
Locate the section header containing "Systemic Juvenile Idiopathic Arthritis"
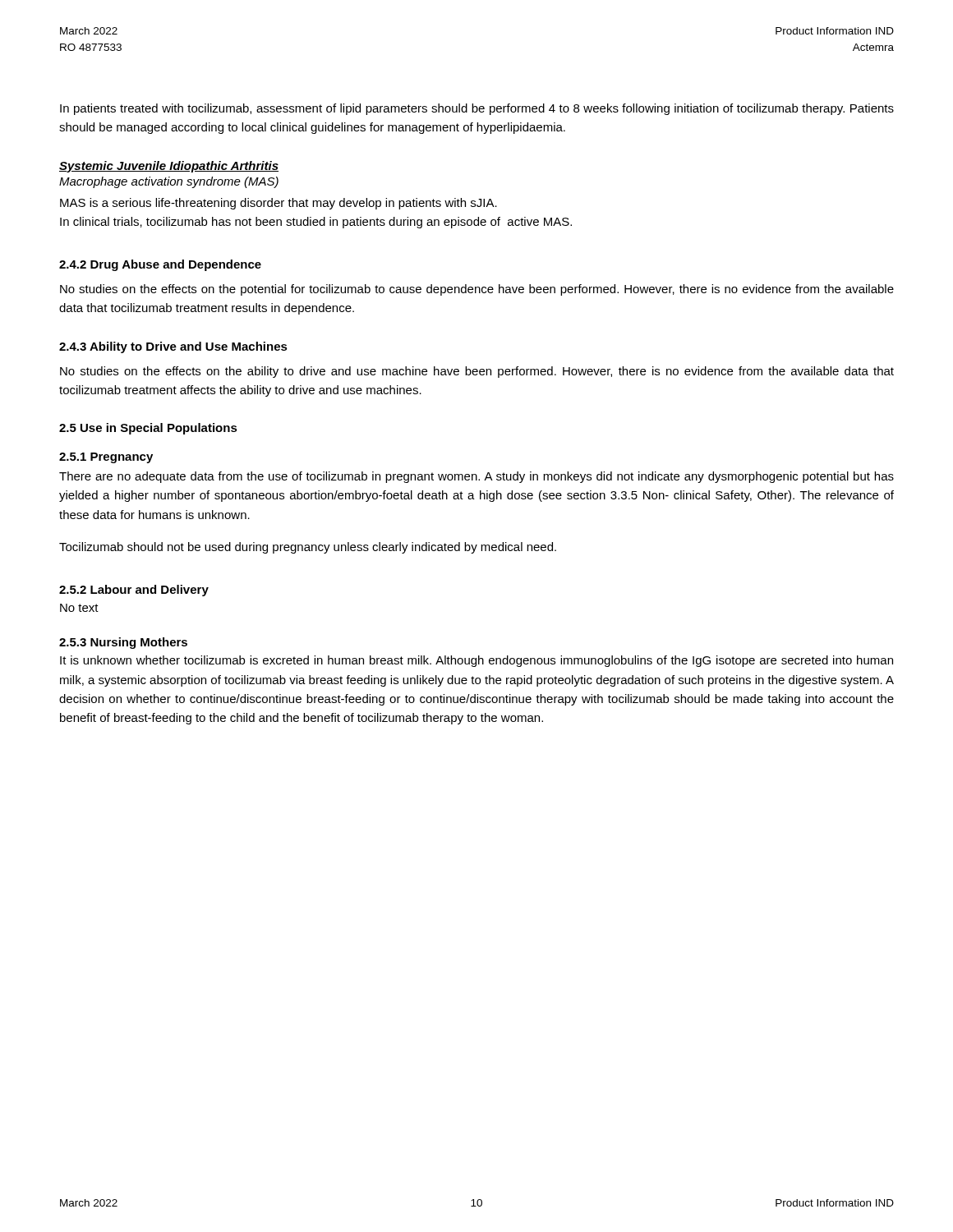coord(169,165)
